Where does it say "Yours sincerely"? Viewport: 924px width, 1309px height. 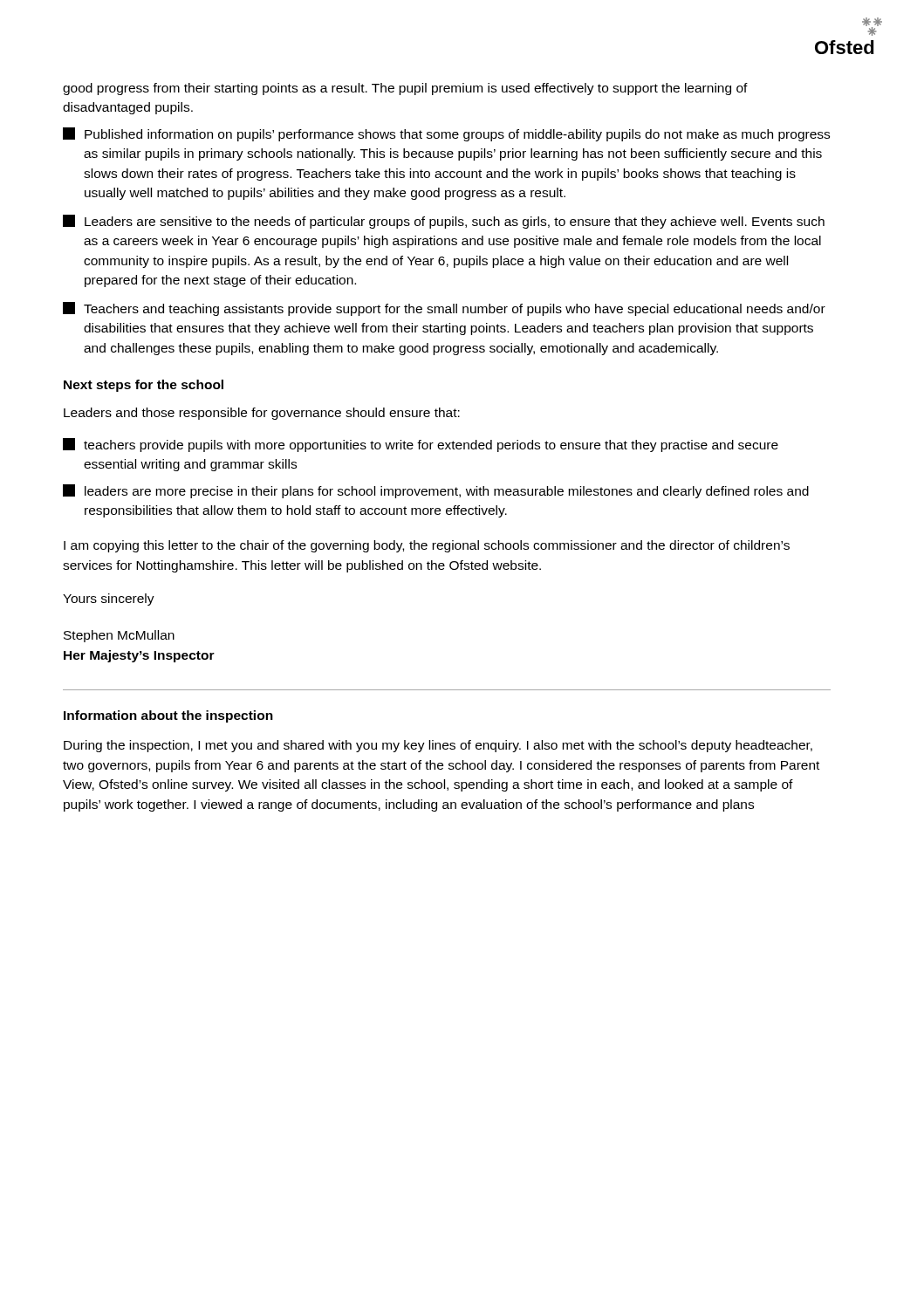[108, 599]
